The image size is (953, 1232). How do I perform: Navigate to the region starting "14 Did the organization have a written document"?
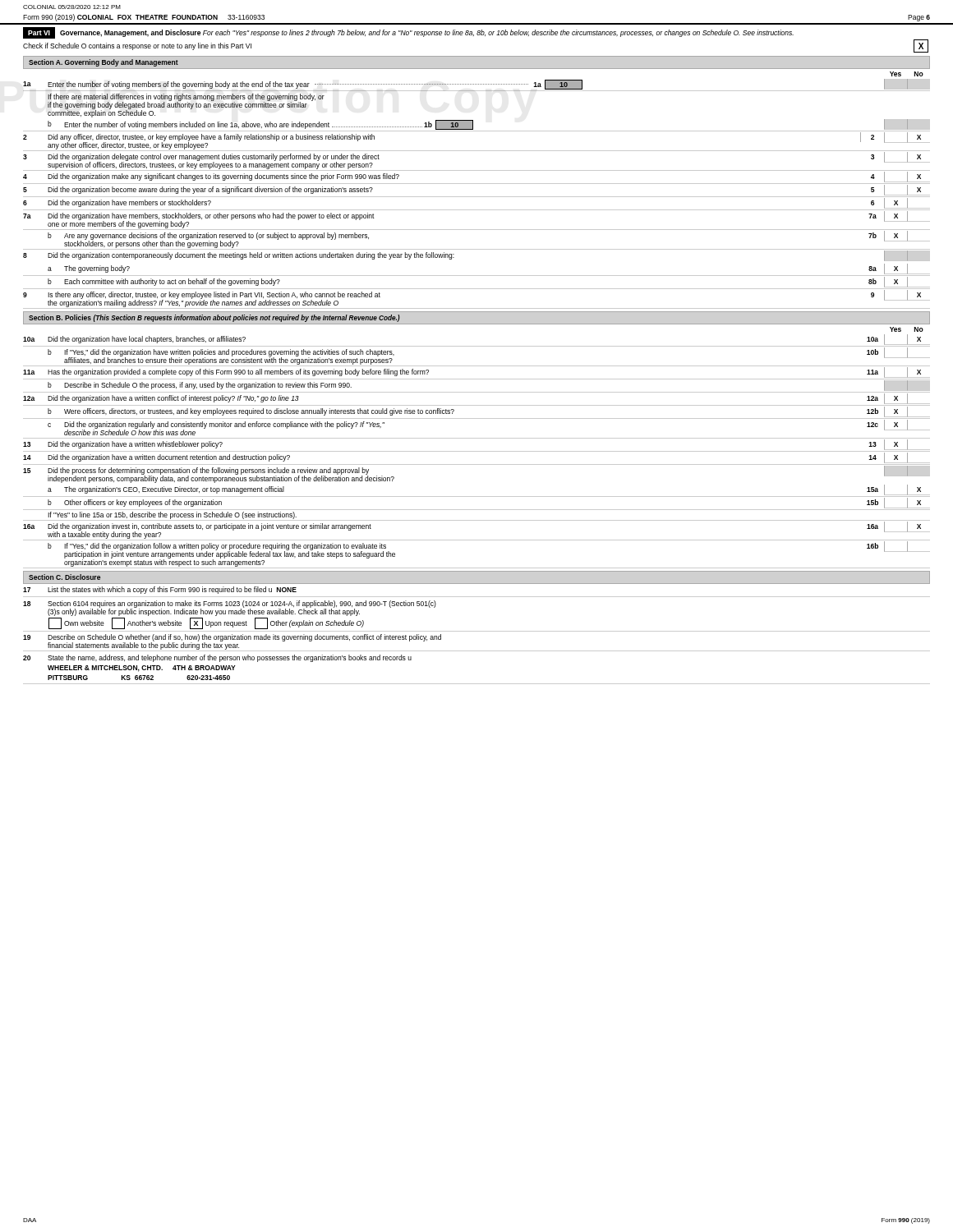coord(476,458)
